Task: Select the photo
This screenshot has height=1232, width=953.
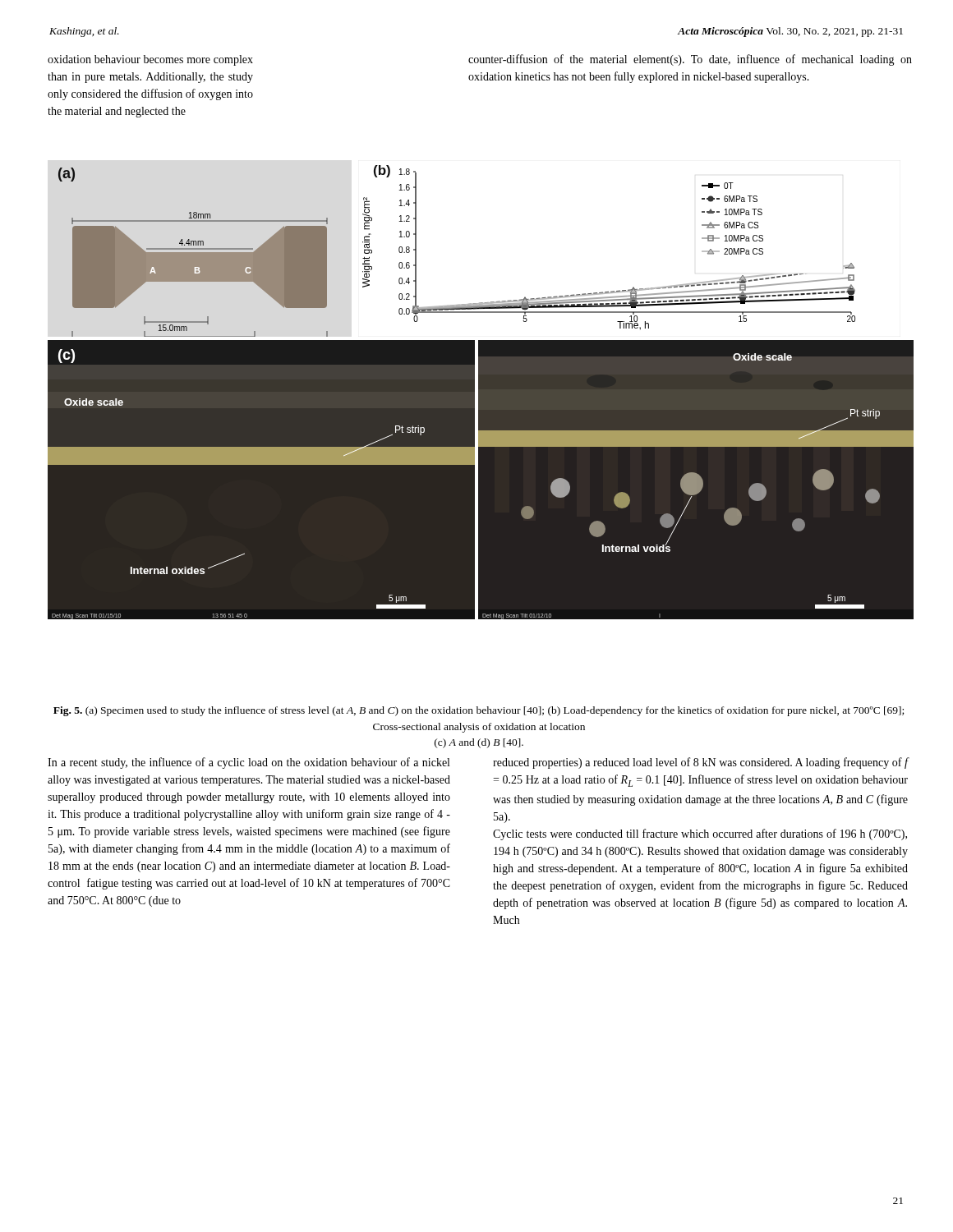Action: pyautogui.click(x=481, y=390)
